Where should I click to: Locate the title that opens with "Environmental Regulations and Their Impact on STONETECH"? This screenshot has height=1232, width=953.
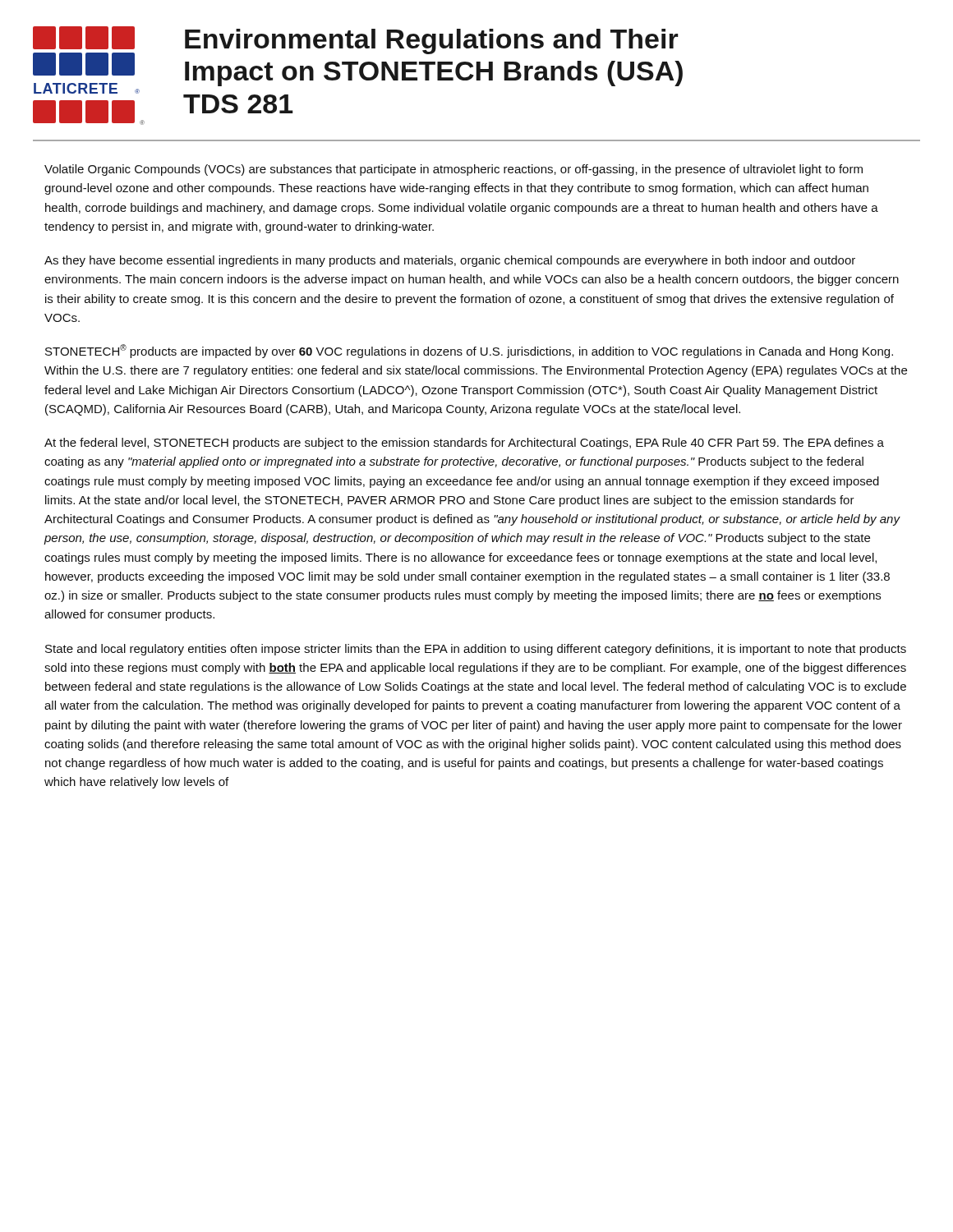pos(552,72)
